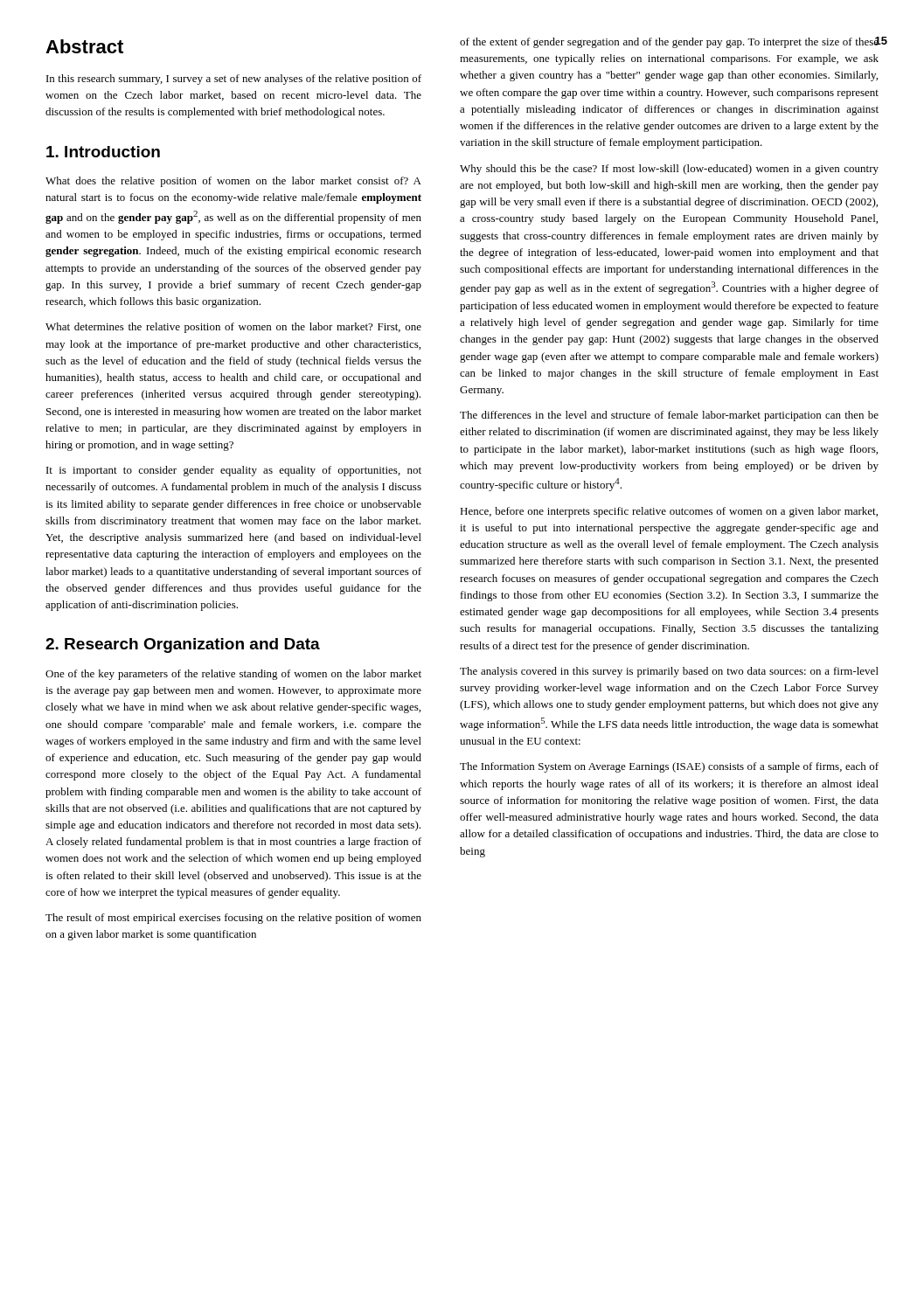Locate the title
The height and width of the screenshot is (1311, 924).
tap(84, 47)
